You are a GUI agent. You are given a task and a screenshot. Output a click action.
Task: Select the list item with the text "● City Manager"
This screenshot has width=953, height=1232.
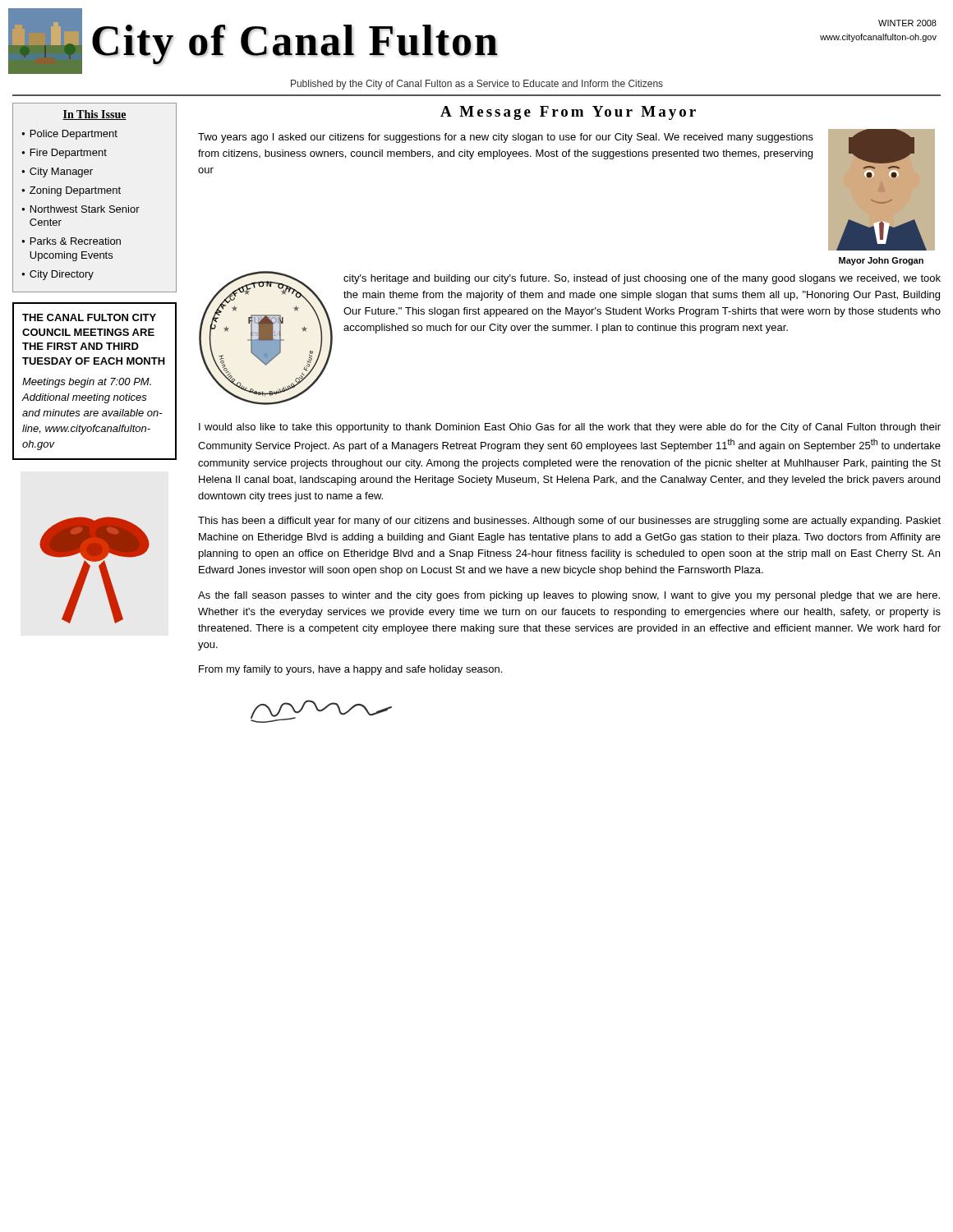coord(57,172)
